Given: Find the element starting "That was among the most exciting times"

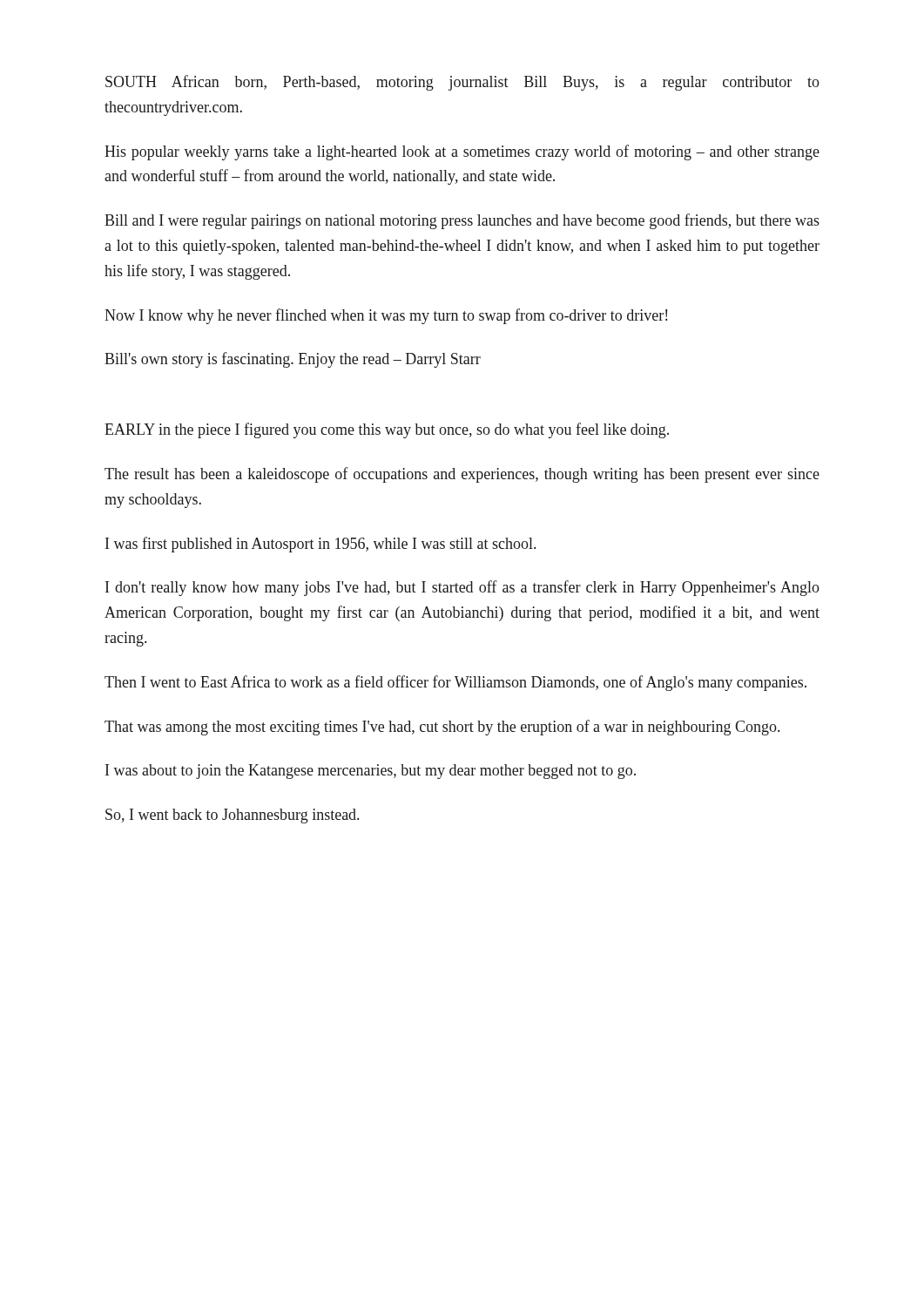Looking at the screenshot, I should (x=443, y=726).
